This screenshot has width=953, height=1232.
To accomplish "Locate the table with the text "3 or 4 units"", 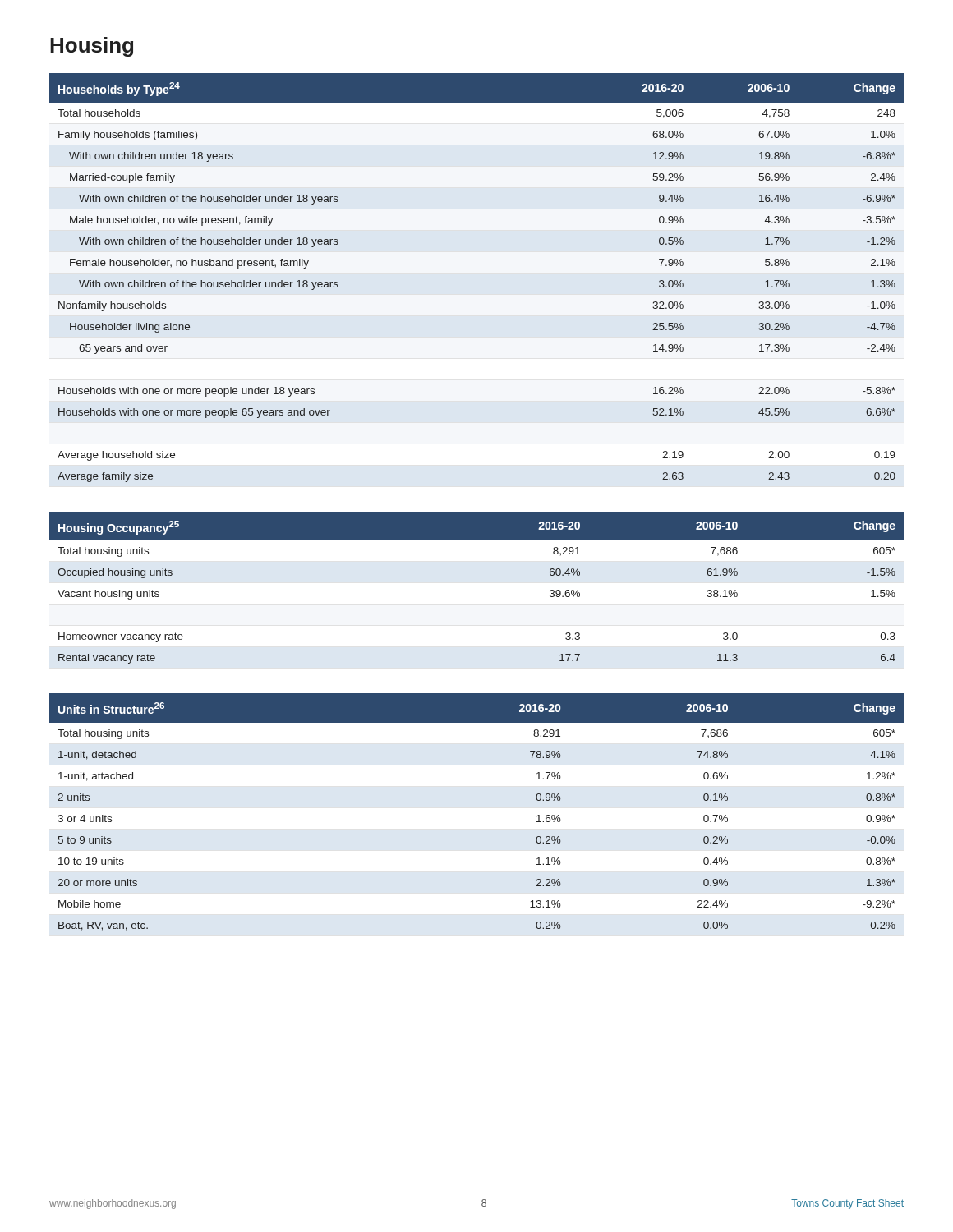I will click(476, 815).
